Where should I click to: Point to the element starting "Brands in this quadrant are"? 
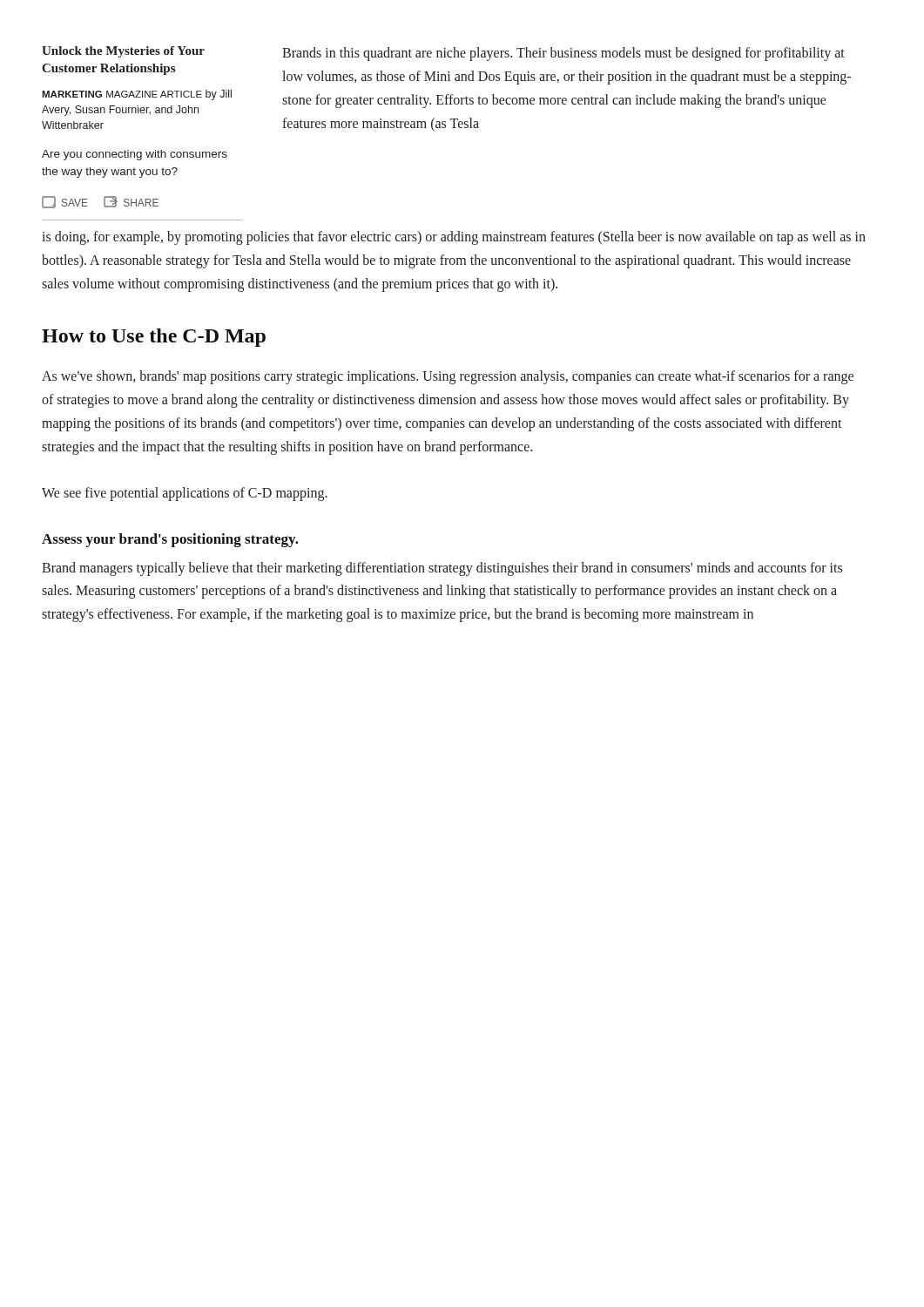[567, 88]
